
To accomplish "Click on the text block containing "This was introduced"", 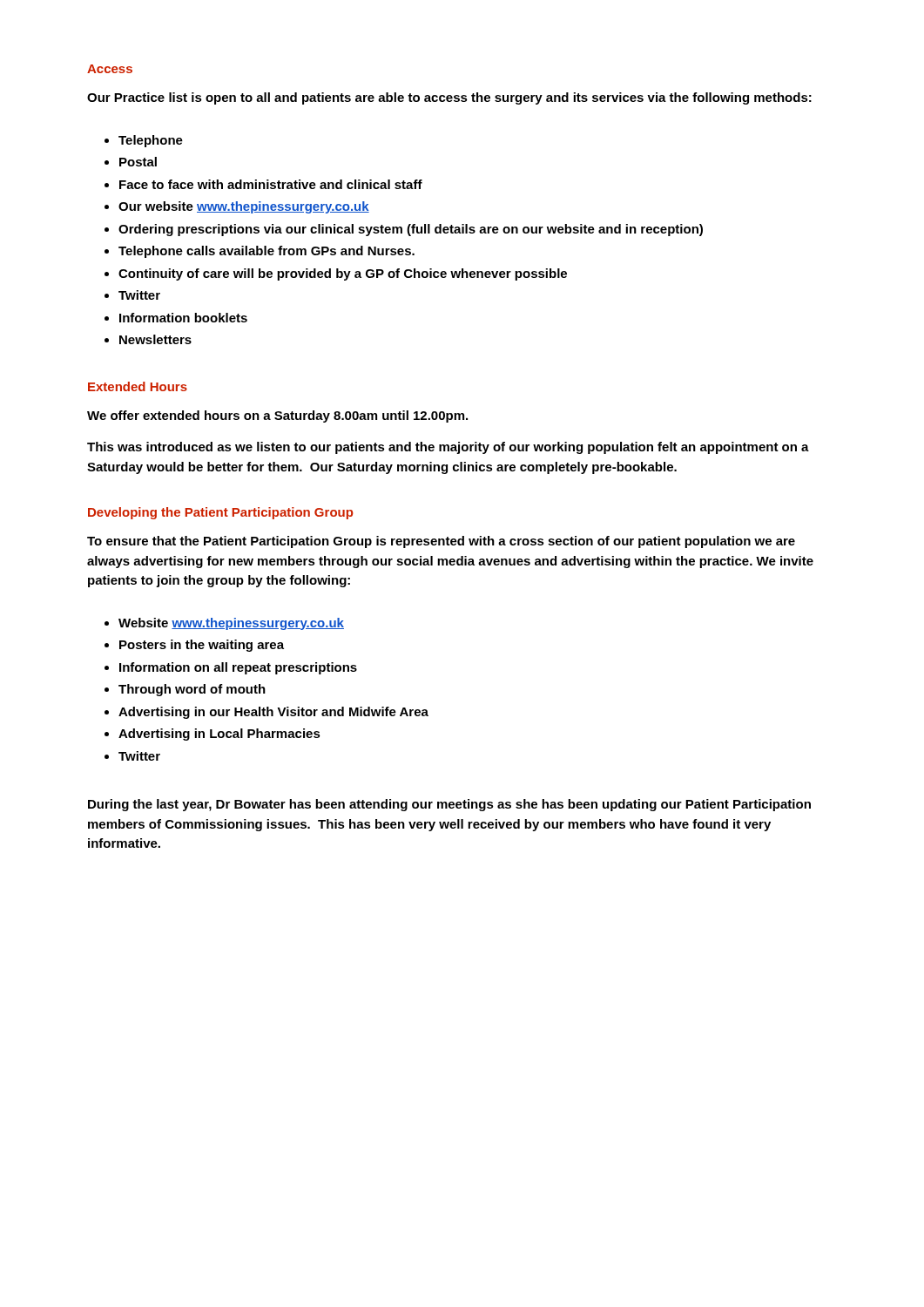I will 448,456.
